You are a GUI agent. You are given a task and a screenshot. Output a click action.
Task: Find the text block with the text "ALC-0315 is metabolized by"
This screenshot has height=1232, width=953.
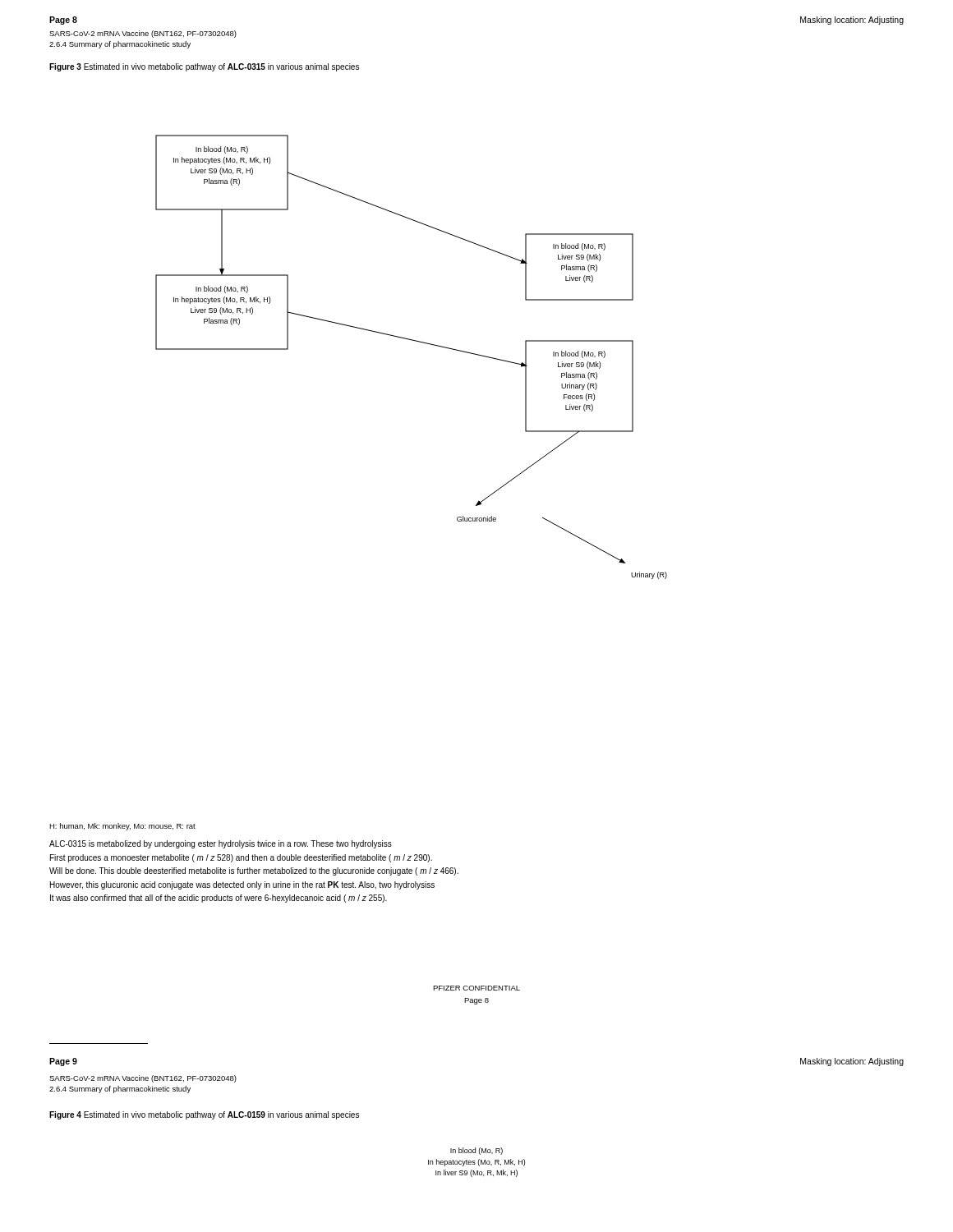pos(254,871)
